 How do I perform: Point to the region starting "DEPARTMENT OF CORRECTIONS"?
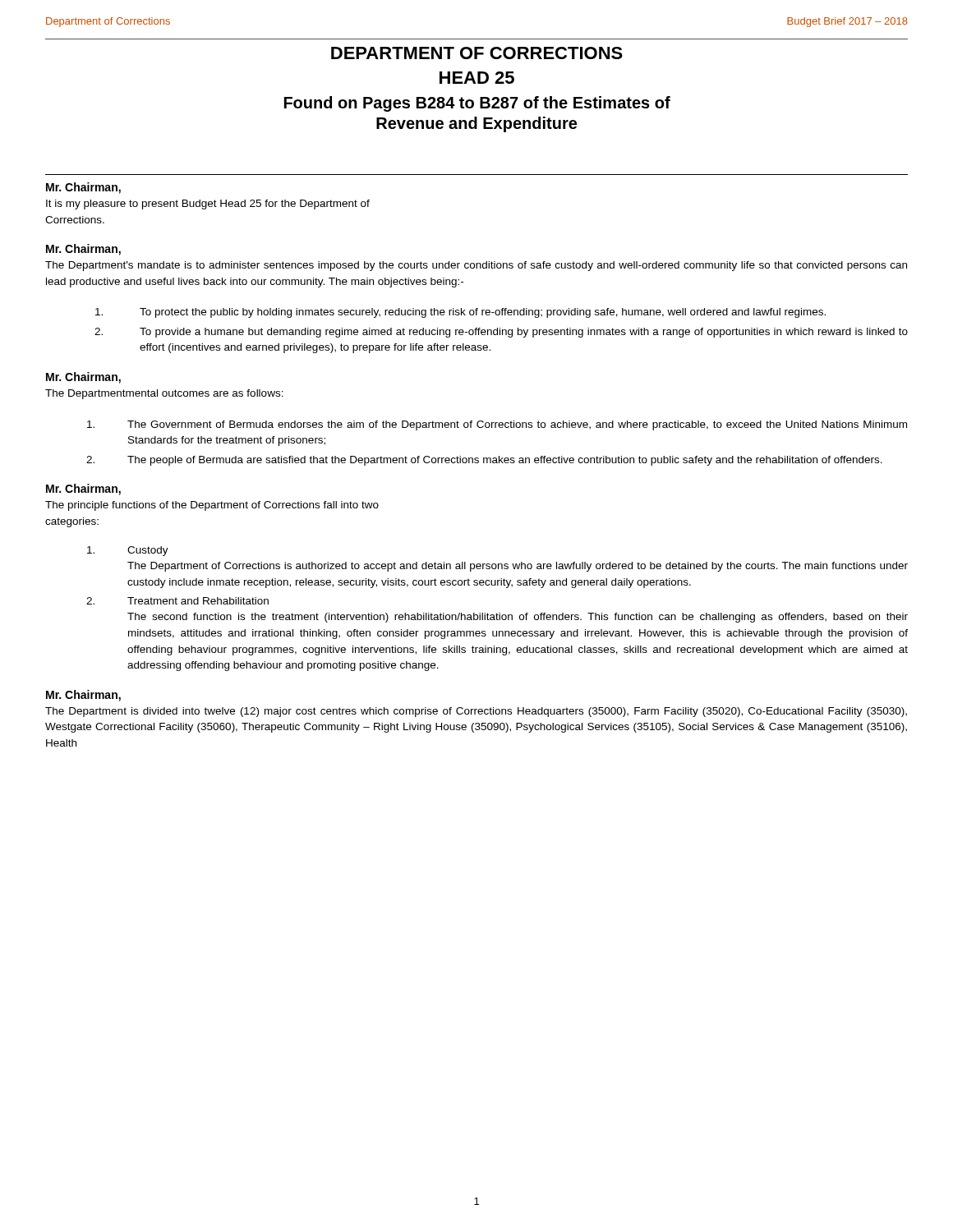[x=476, y=88]
